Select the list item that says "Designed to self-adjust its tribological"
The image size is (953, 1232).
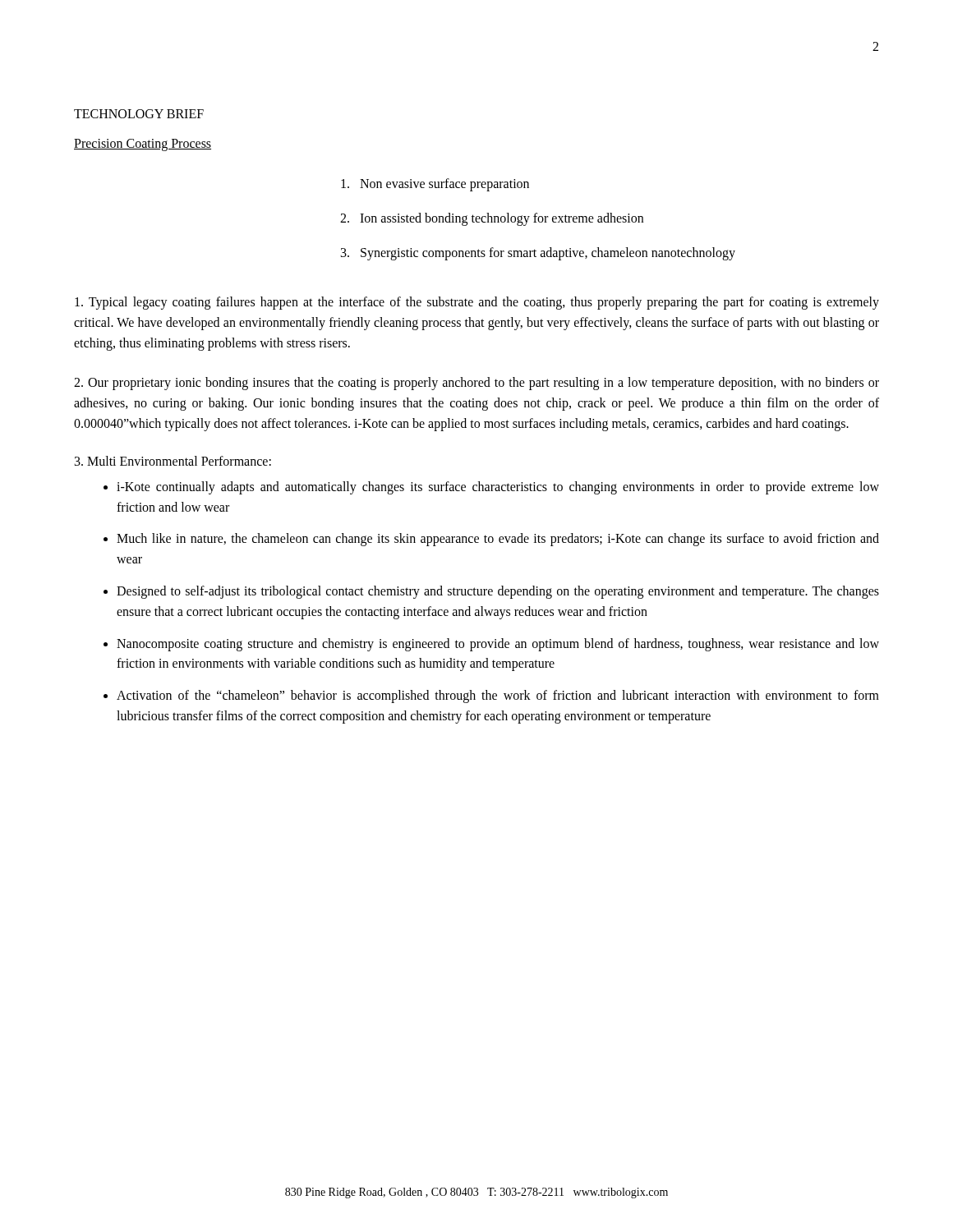tap(498, 601)
